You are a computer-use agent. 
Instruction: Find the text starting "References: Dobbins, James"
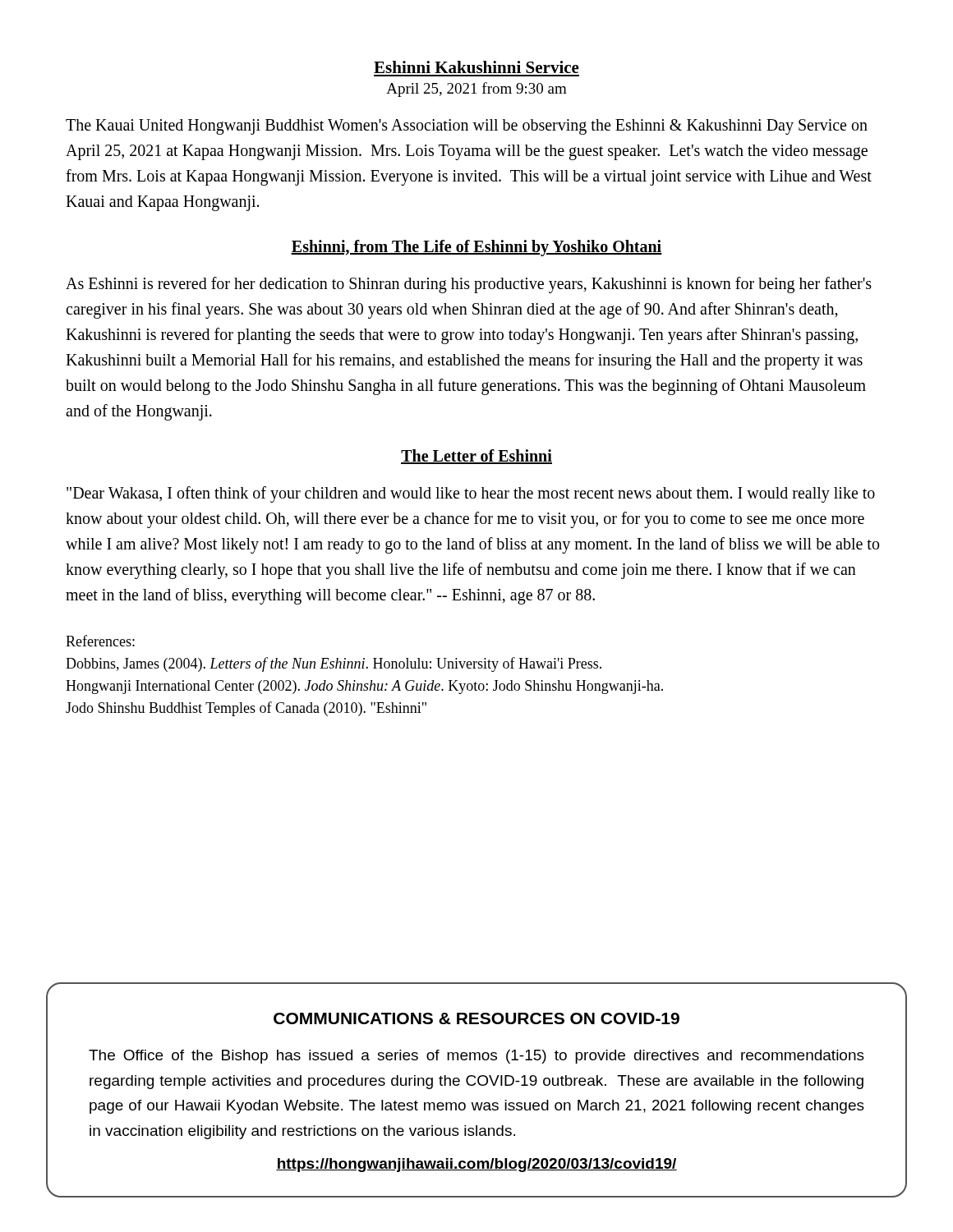(x=476, y=676)
